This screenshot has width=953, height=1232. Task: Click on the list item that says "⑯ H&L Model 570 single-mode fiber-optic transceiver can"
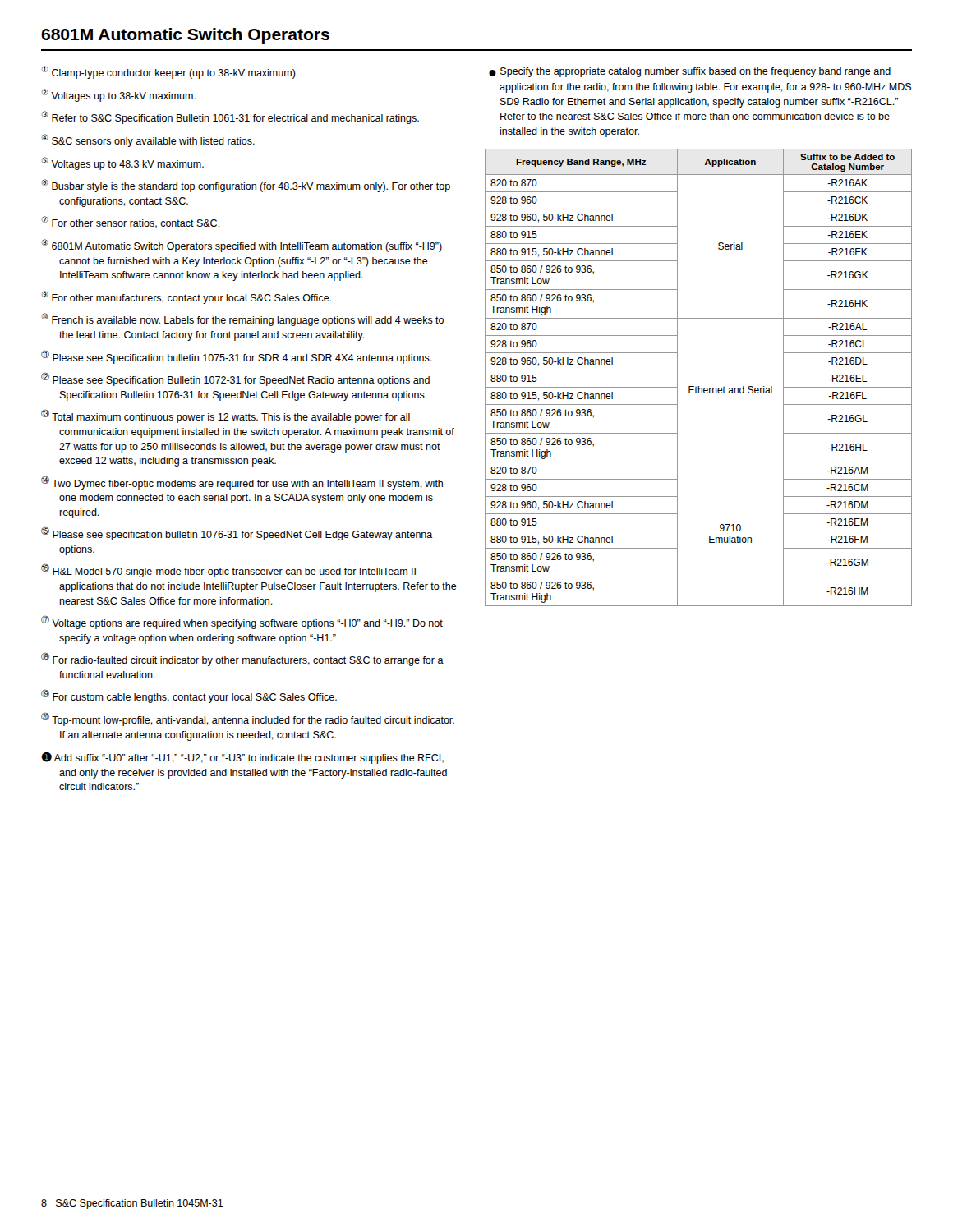click(249, 585)
